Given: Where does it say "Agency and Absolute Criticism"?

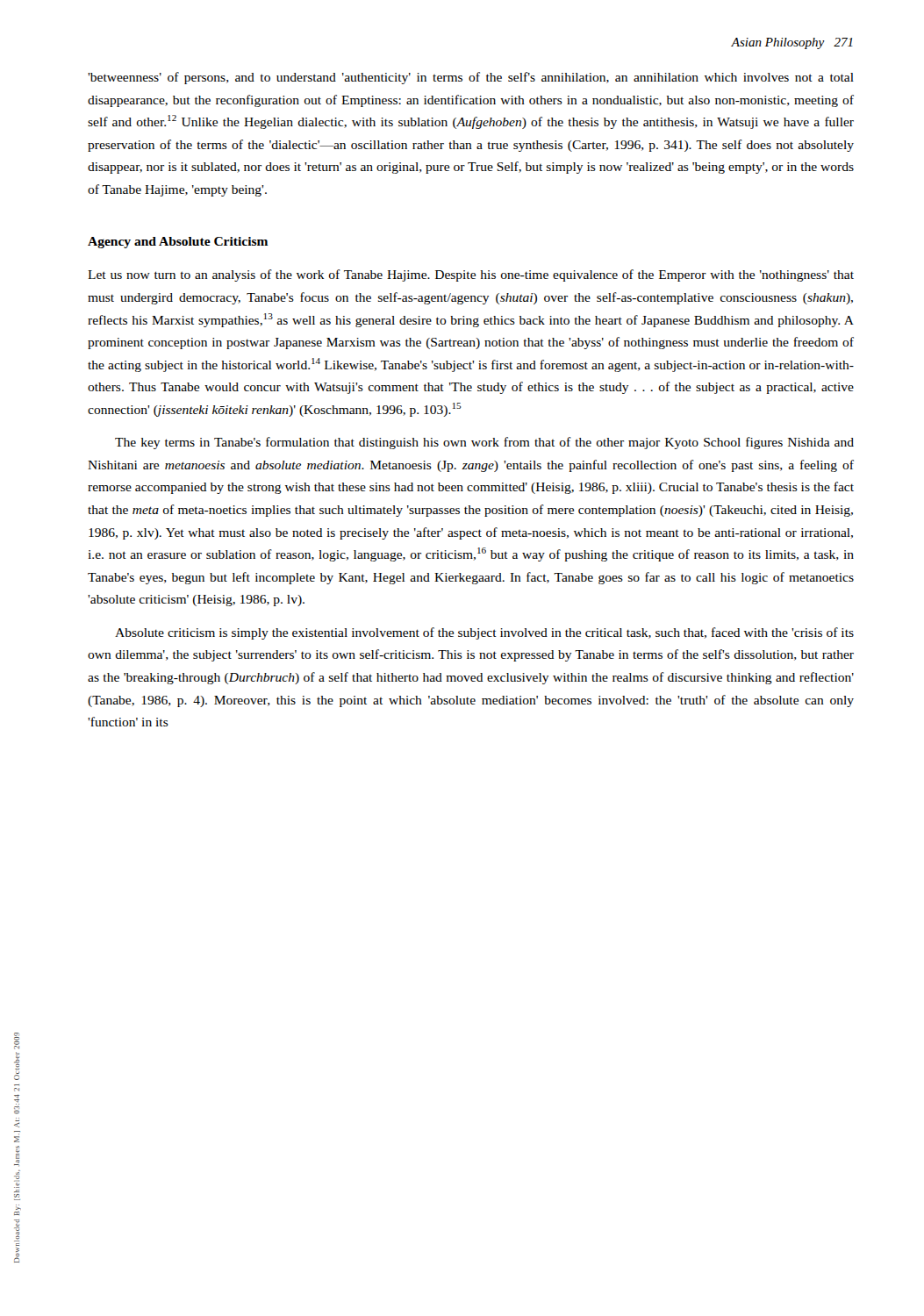Looking at the screenshot, I should 178,241.
